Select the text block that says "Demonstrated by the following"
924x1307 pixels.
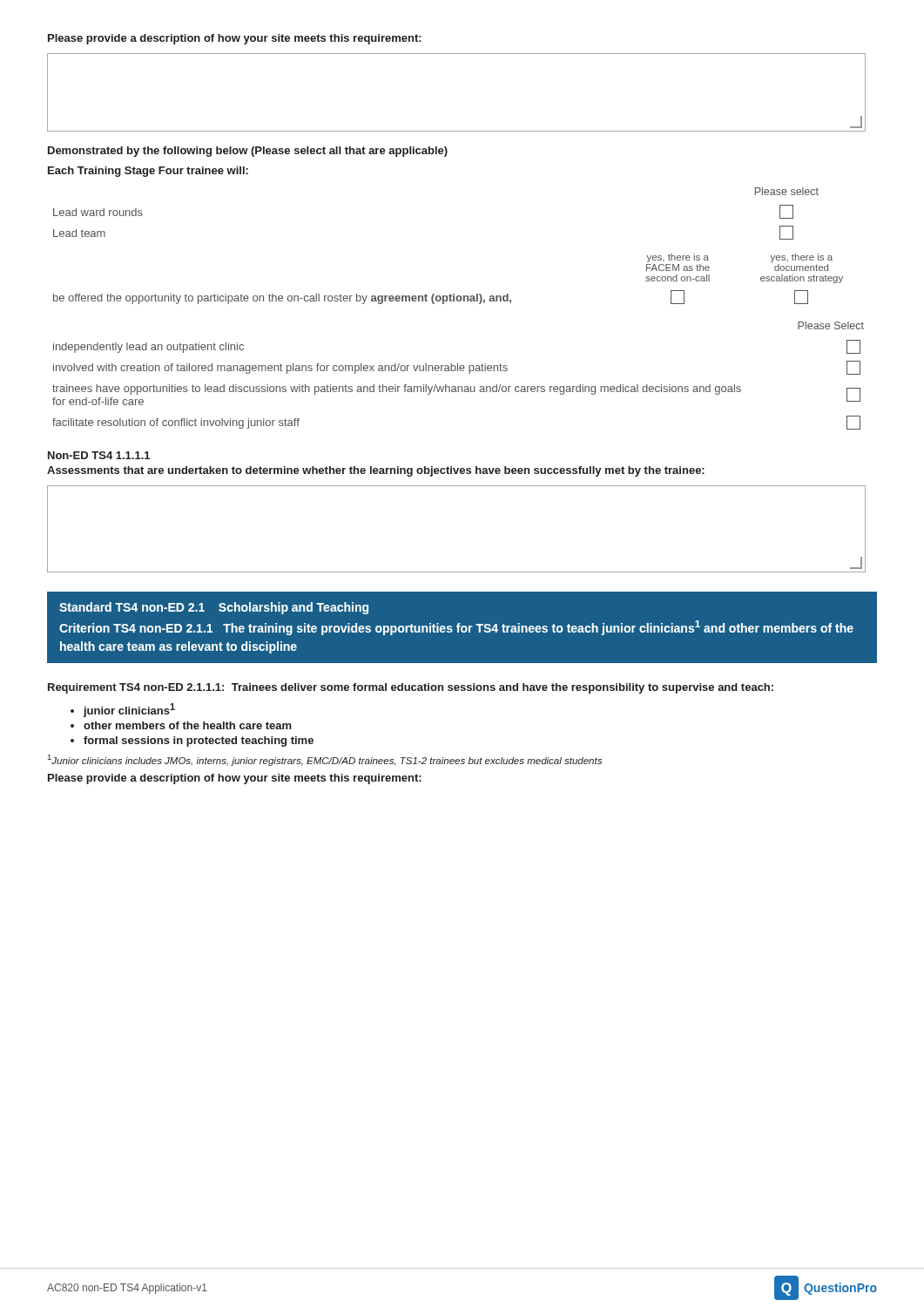tap(247, 150)
